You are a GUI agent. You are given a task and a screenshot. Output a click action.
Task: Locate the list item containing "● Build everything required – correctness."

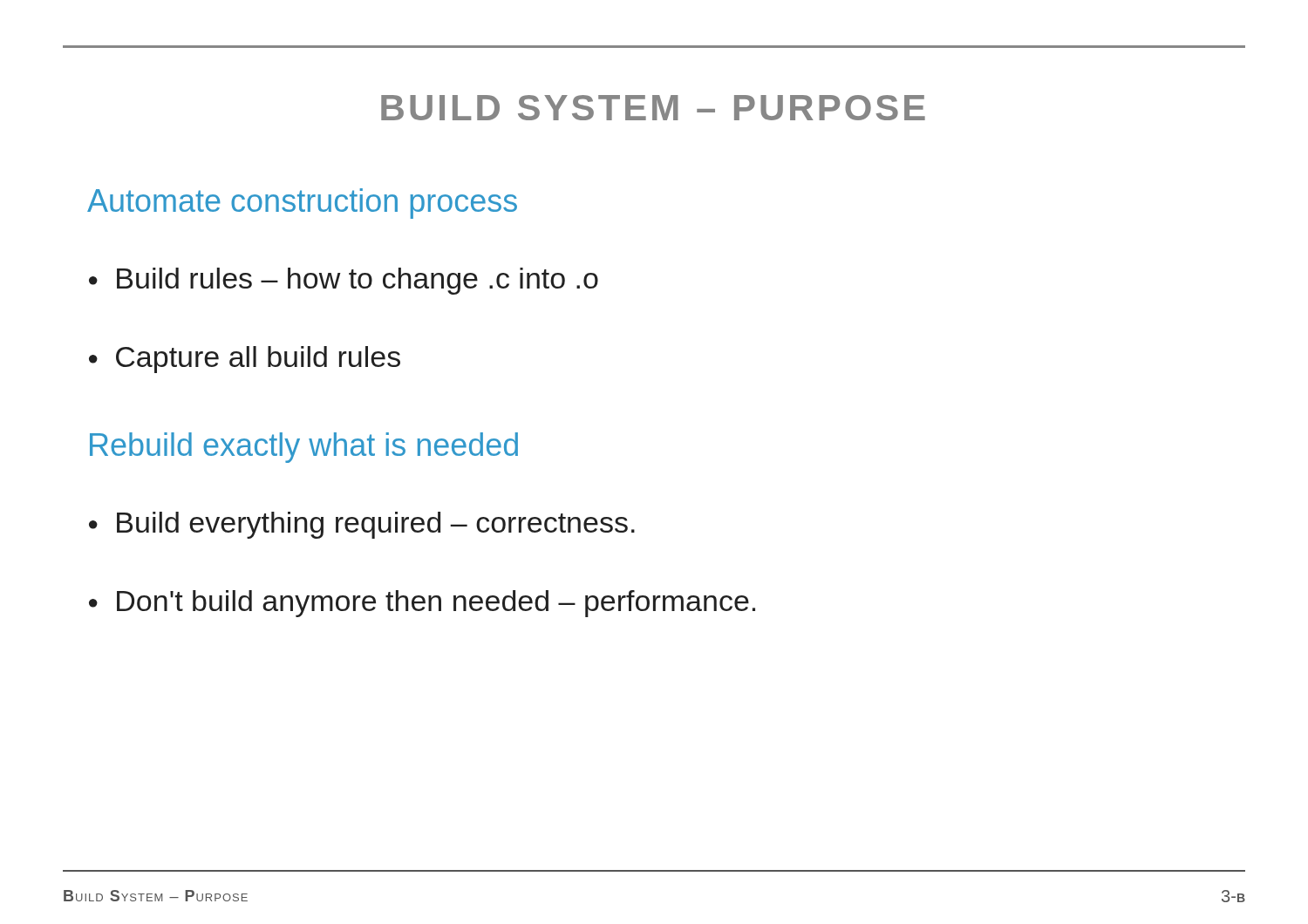click(x=362, y=523)
